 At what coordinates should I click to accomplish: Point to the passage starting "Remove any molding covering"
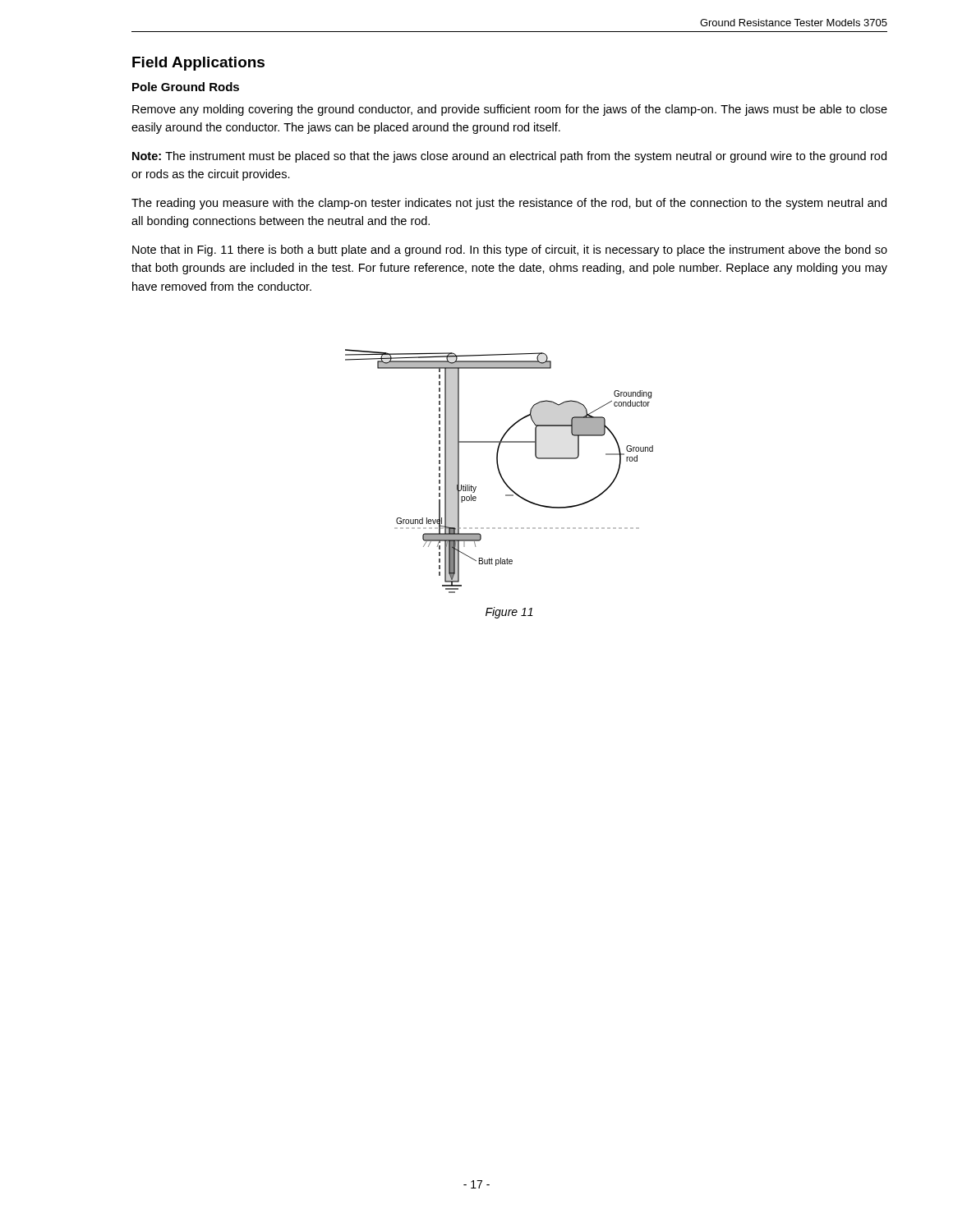509,118
